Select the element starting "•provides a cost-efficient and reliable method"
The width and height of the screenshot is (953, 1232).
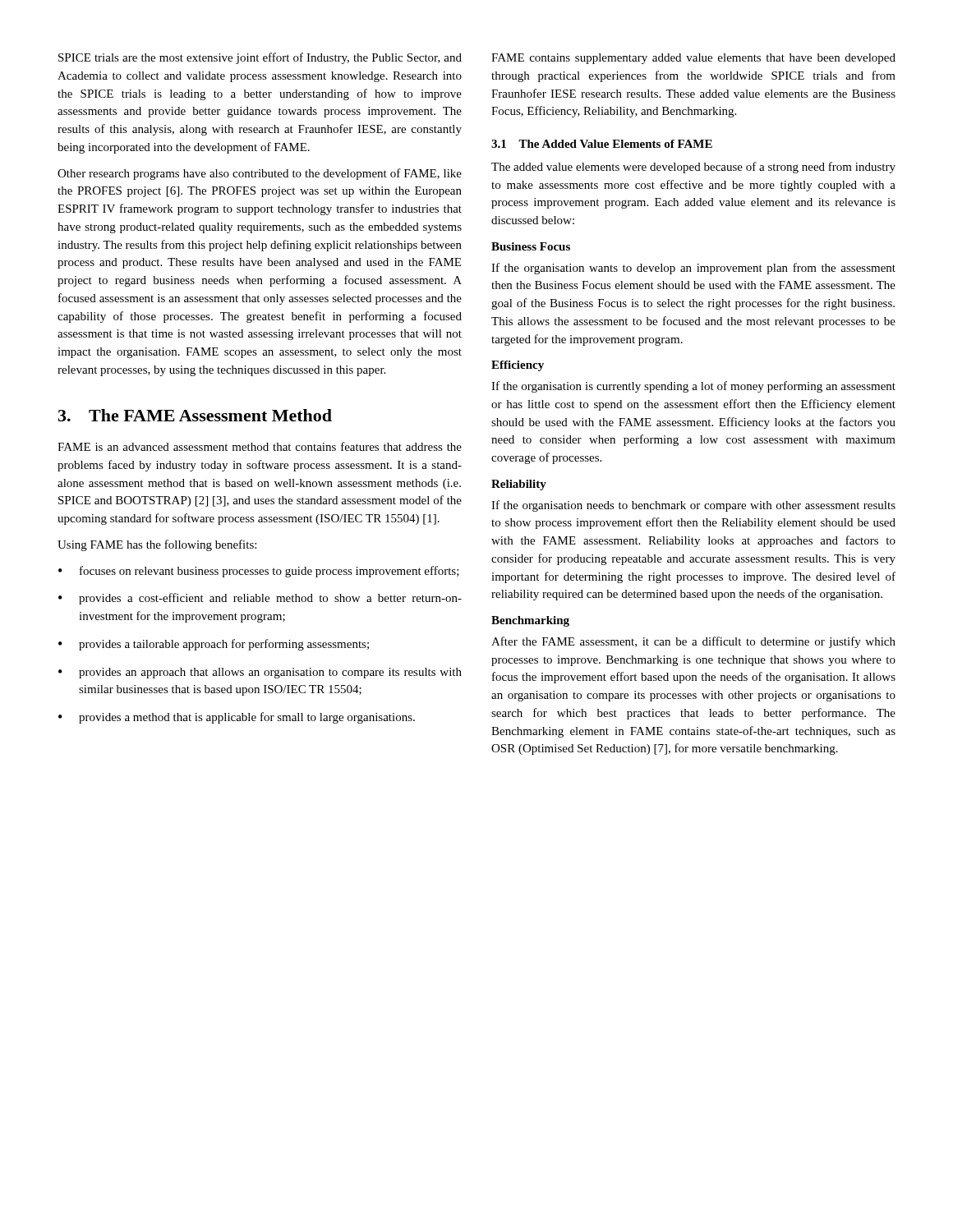260,608
